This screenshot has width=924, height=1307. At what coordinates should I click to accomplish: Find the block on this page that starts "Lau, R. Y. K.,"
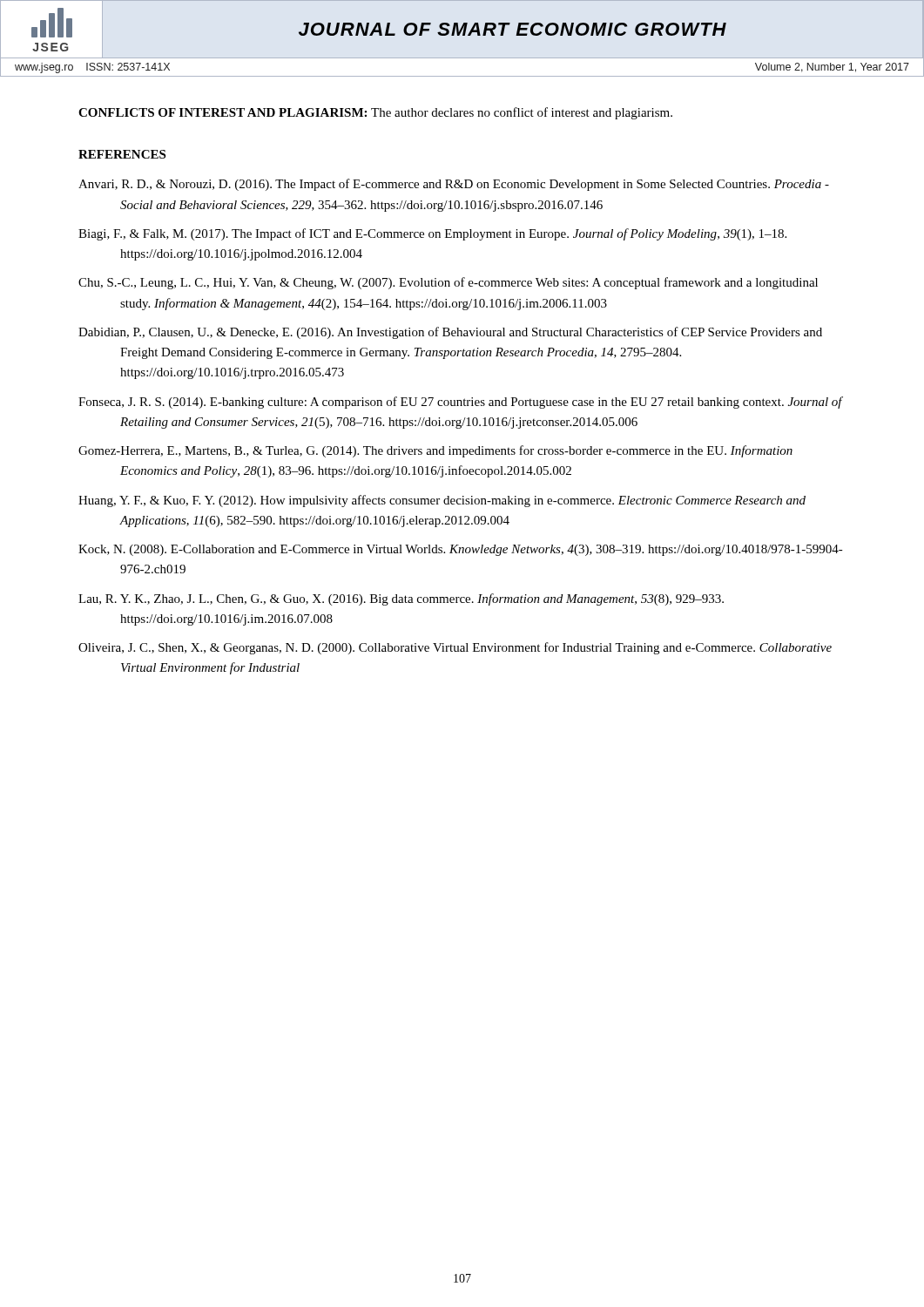click(401, 608)
